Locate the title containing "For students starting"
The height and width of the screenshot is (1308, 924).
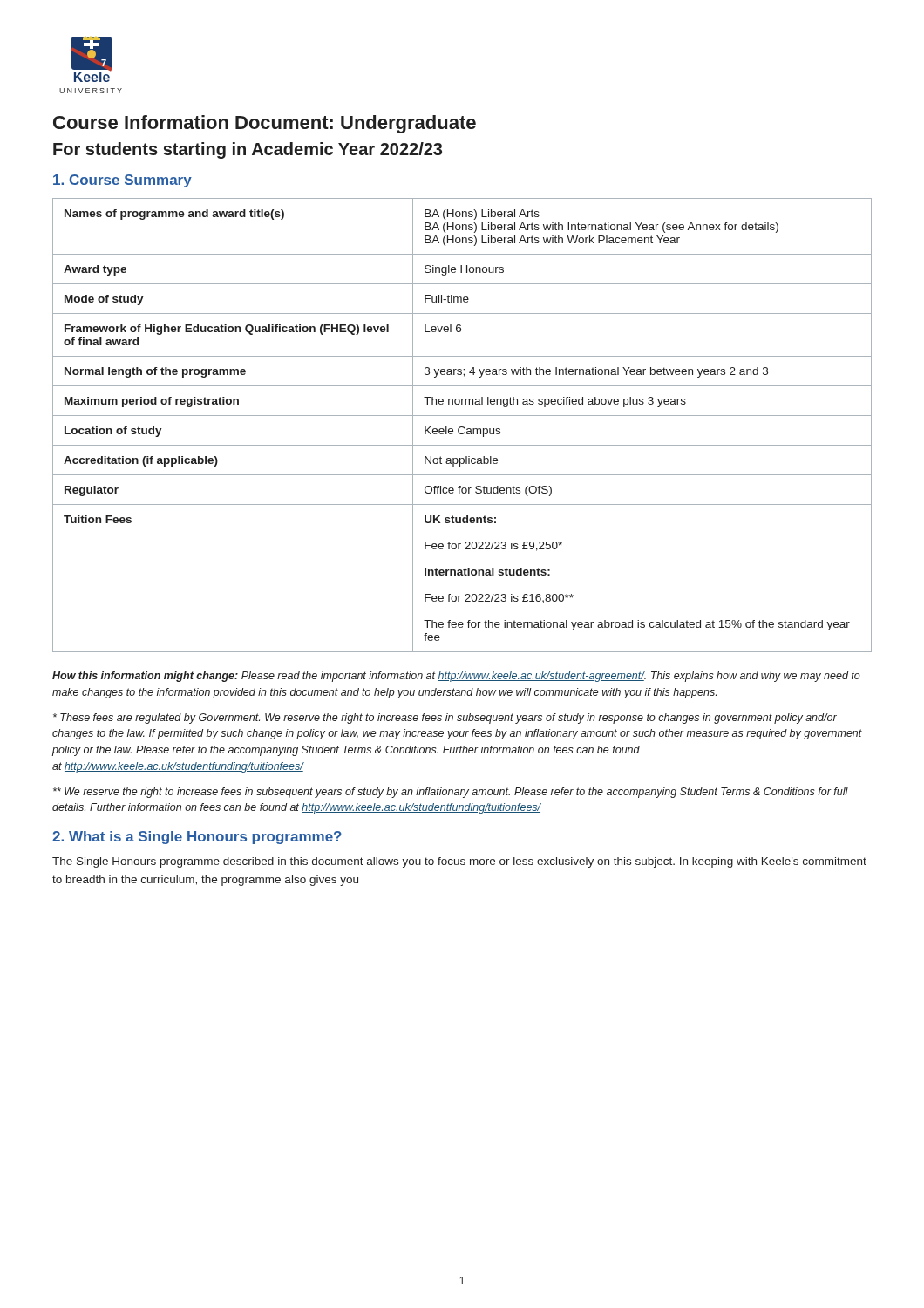pyautogui.click(x=248, y=149)
